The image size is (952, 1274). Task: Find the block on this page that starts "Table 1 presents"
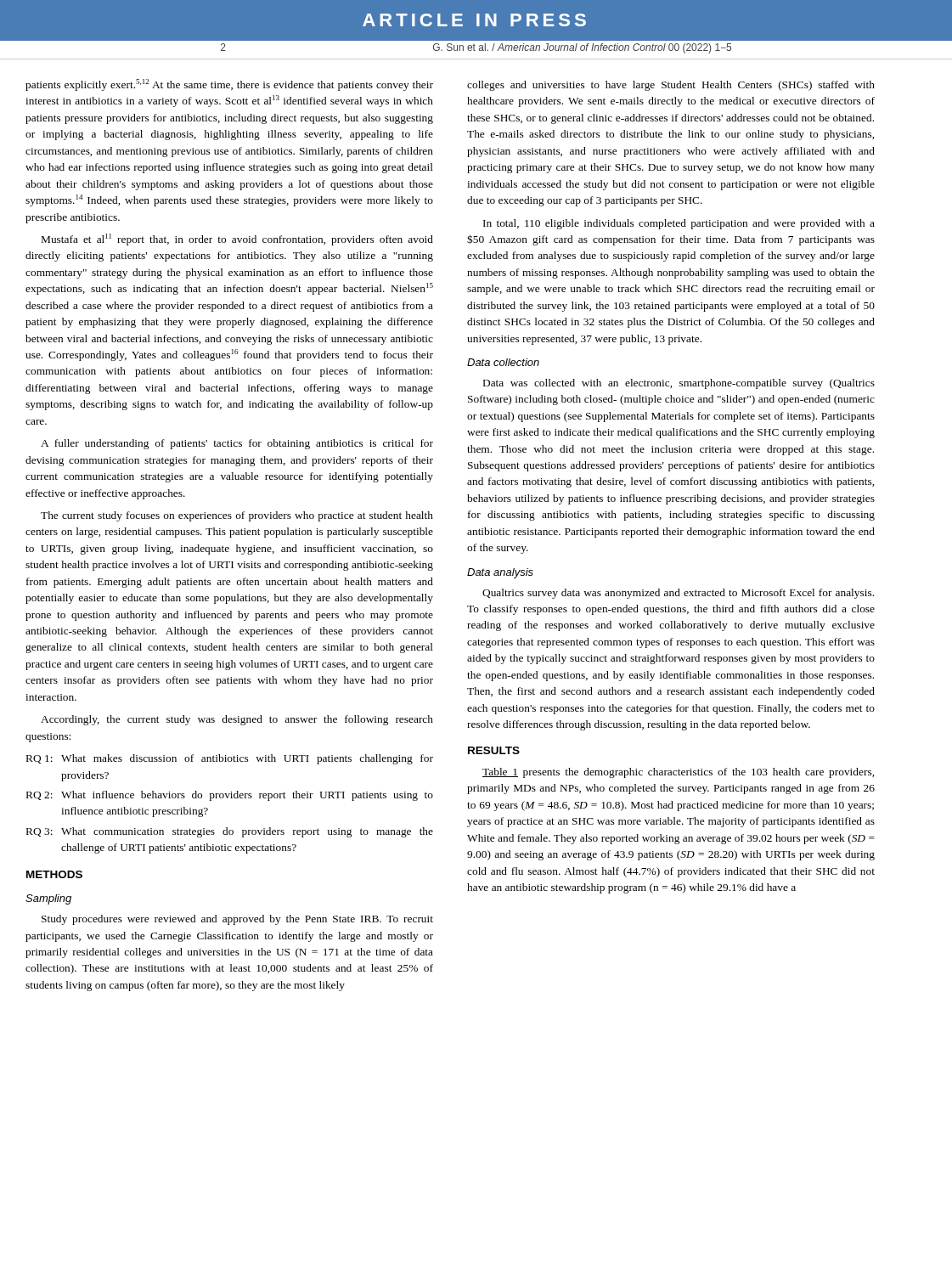[671, 830]
